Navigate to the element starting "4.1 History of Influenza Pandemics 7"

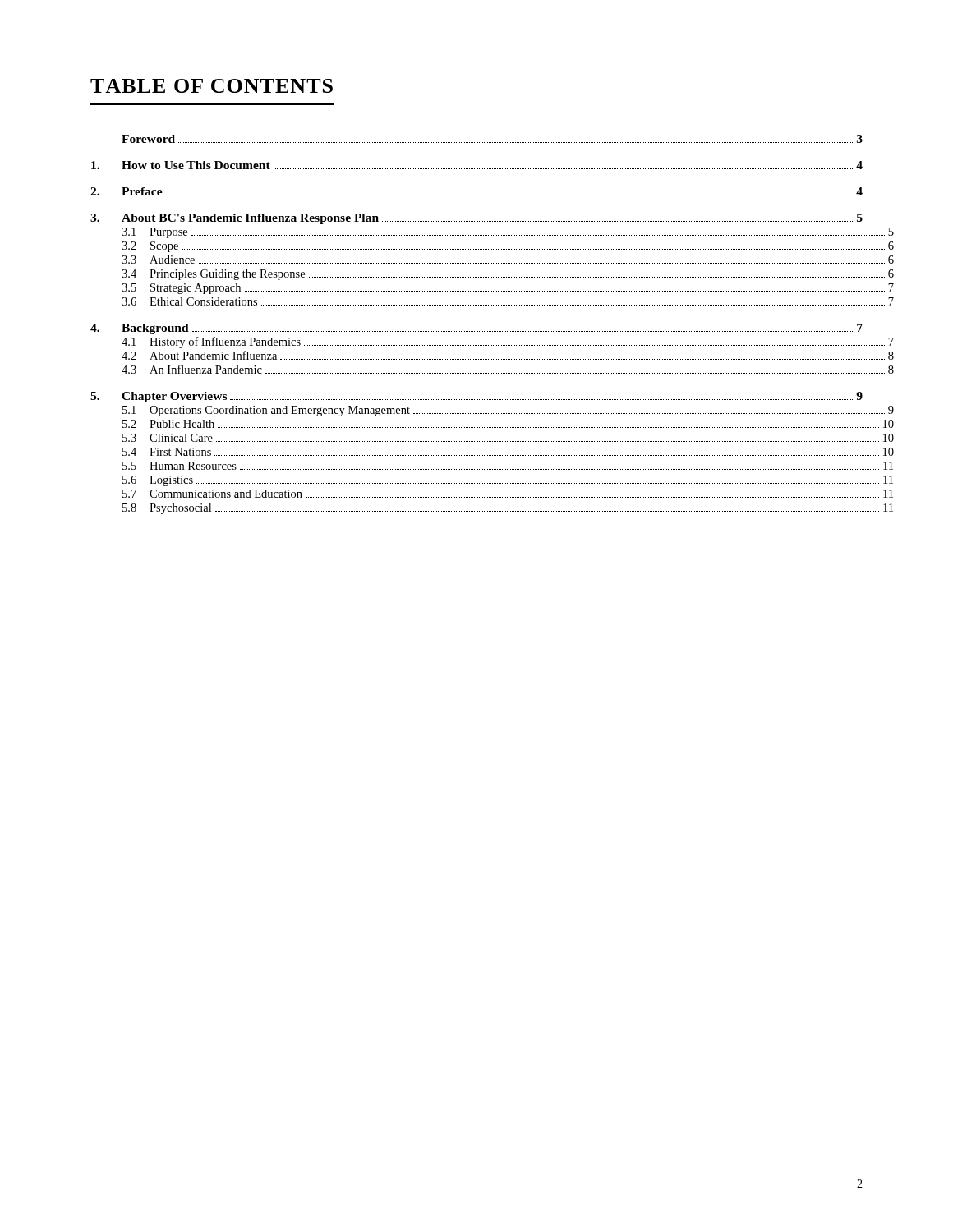pyautogui.click(x=476, y=342)
